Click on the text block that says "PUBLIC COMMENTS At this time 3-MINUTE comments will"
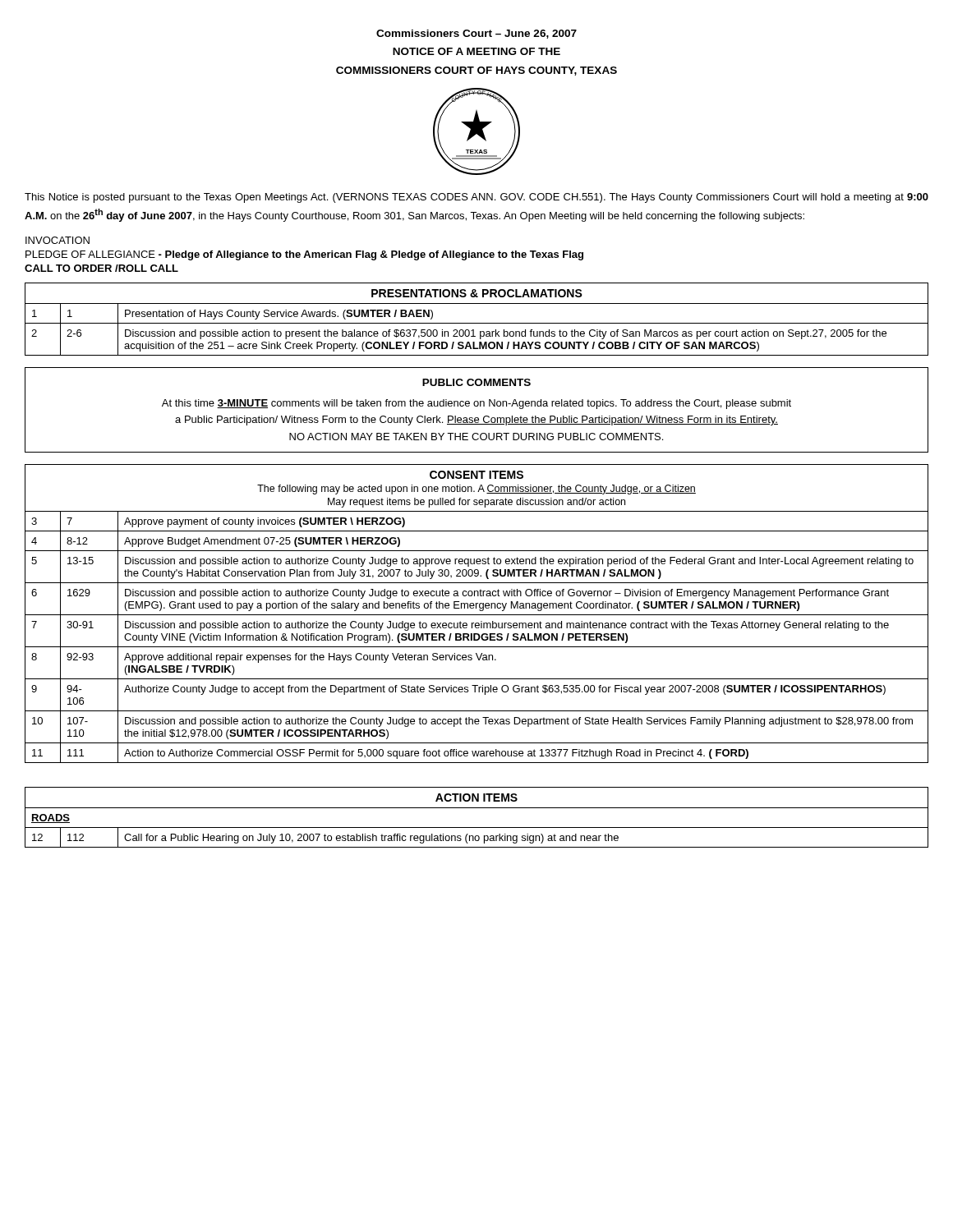953x1232 pixels. click(x=476, y=410)
